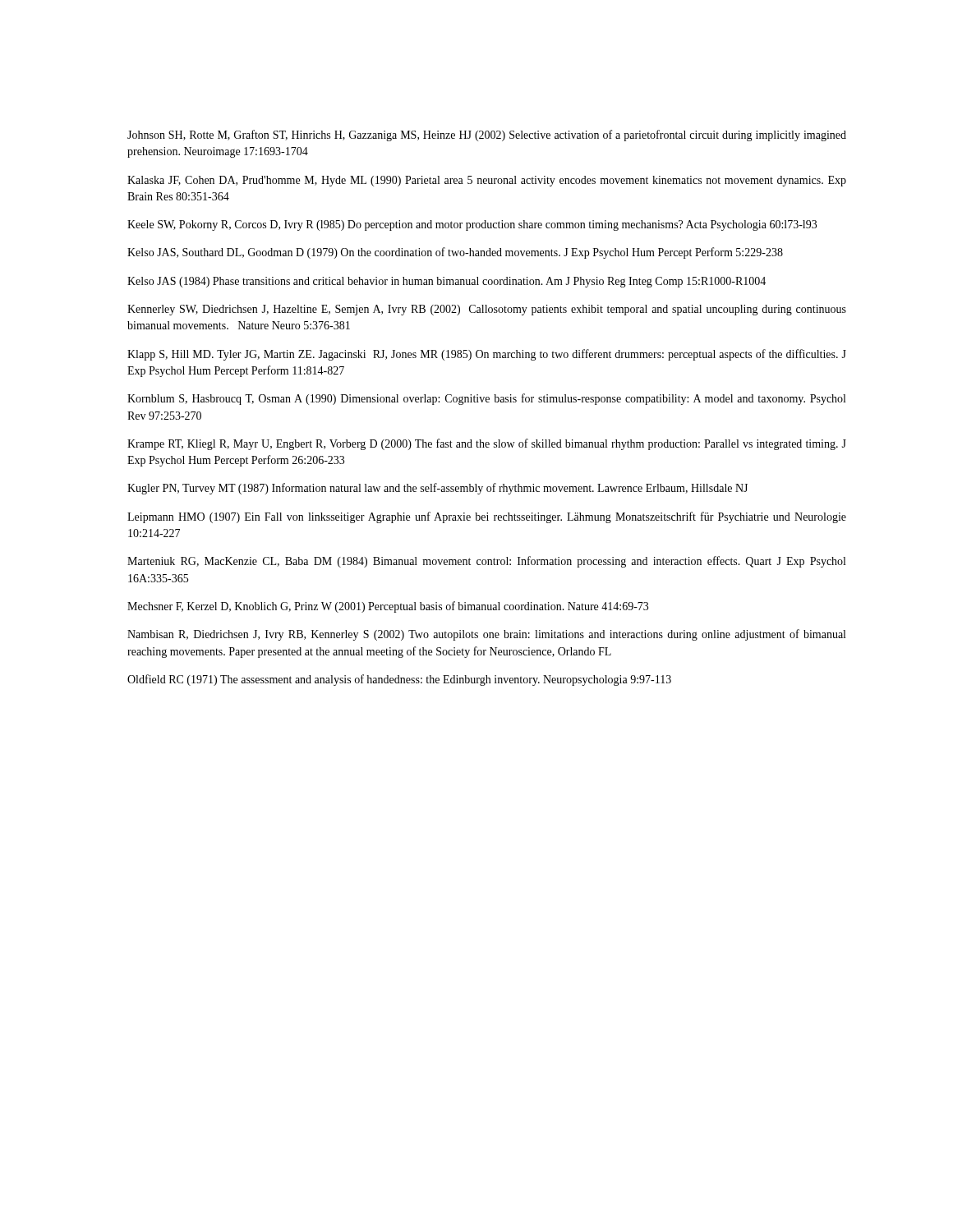Where is the passage that starts "Kennerley SW, Diedrichsen J, Hazeltine E, Semjen"?
The image size is (953, 1232).
(x=487, y=318)
